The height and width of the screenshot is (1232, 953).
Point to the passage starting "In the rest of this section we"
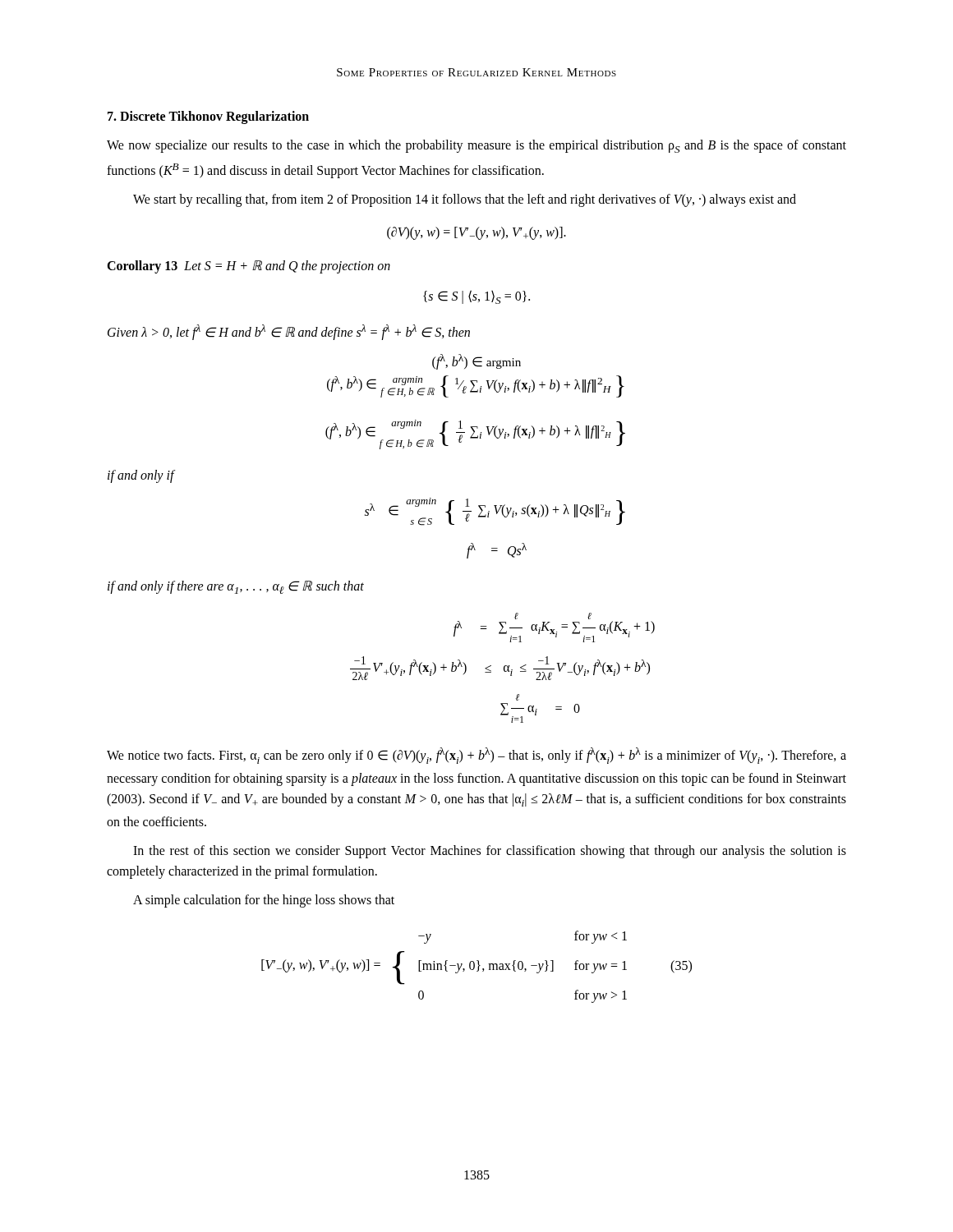476,861
